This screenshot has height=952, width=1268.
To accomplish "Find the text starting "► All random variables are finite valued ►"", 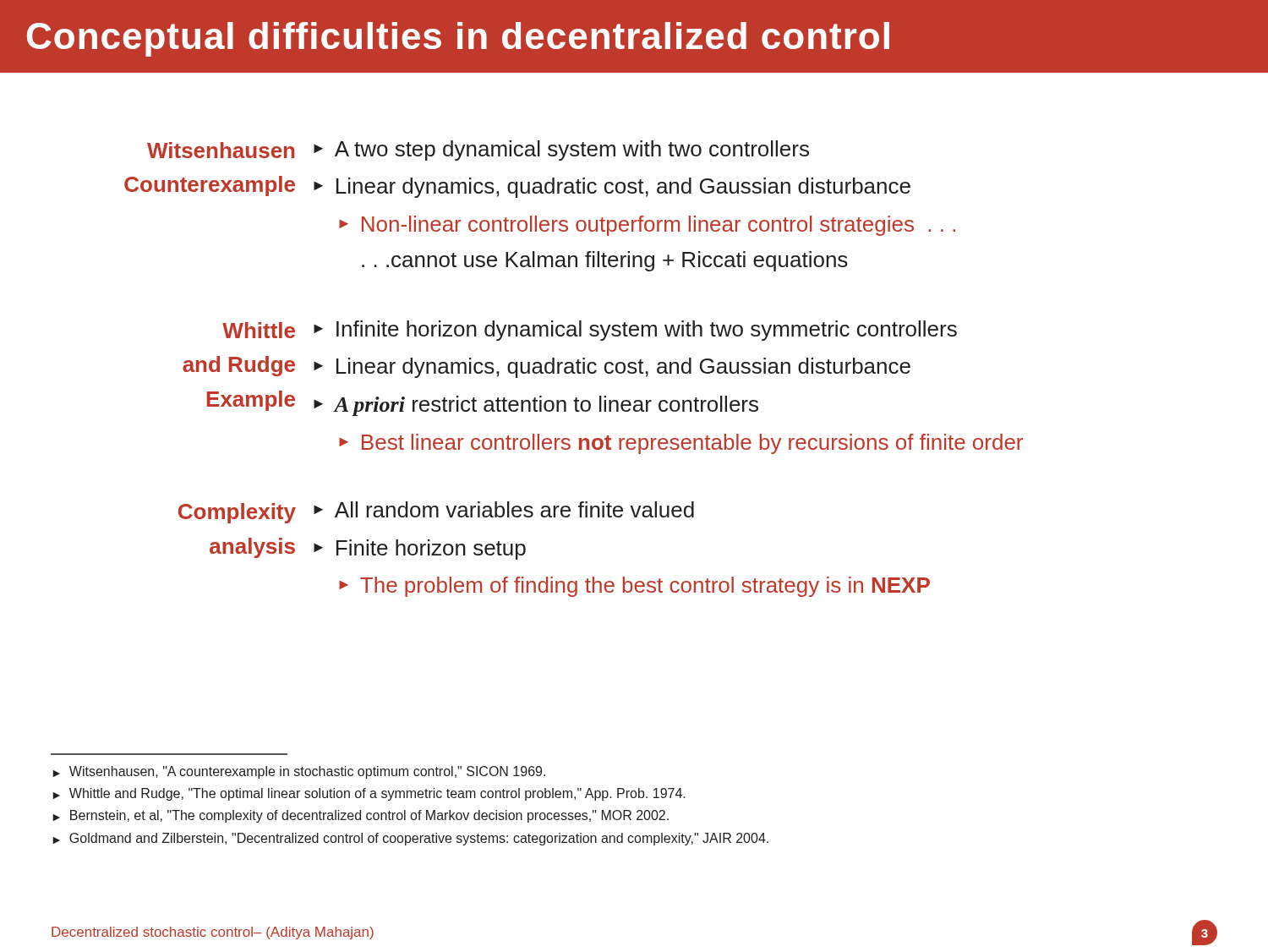I will click(x=504, y=509).
